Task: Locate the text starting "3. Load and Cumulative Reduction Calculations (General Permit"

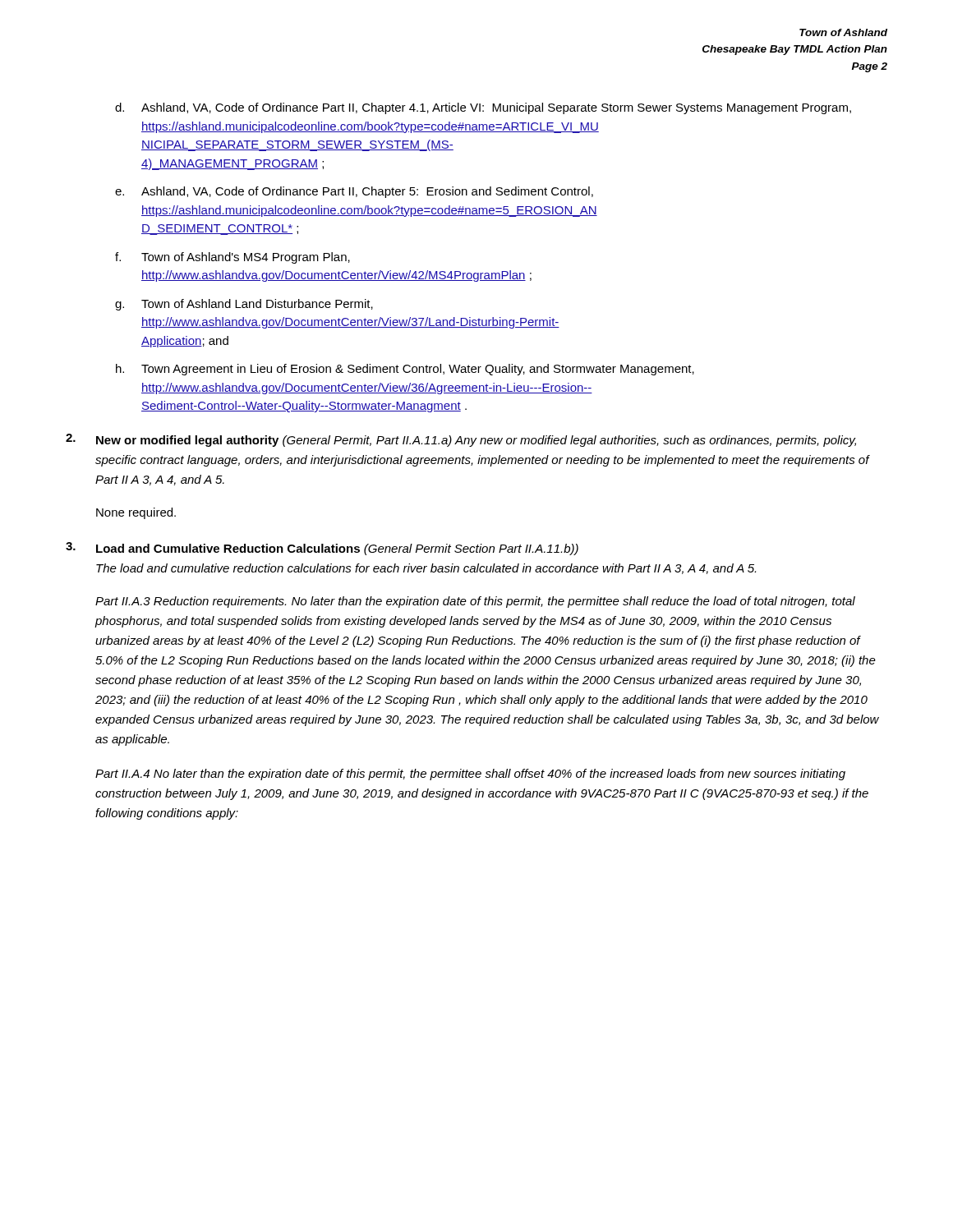Action: pos(476,558)
